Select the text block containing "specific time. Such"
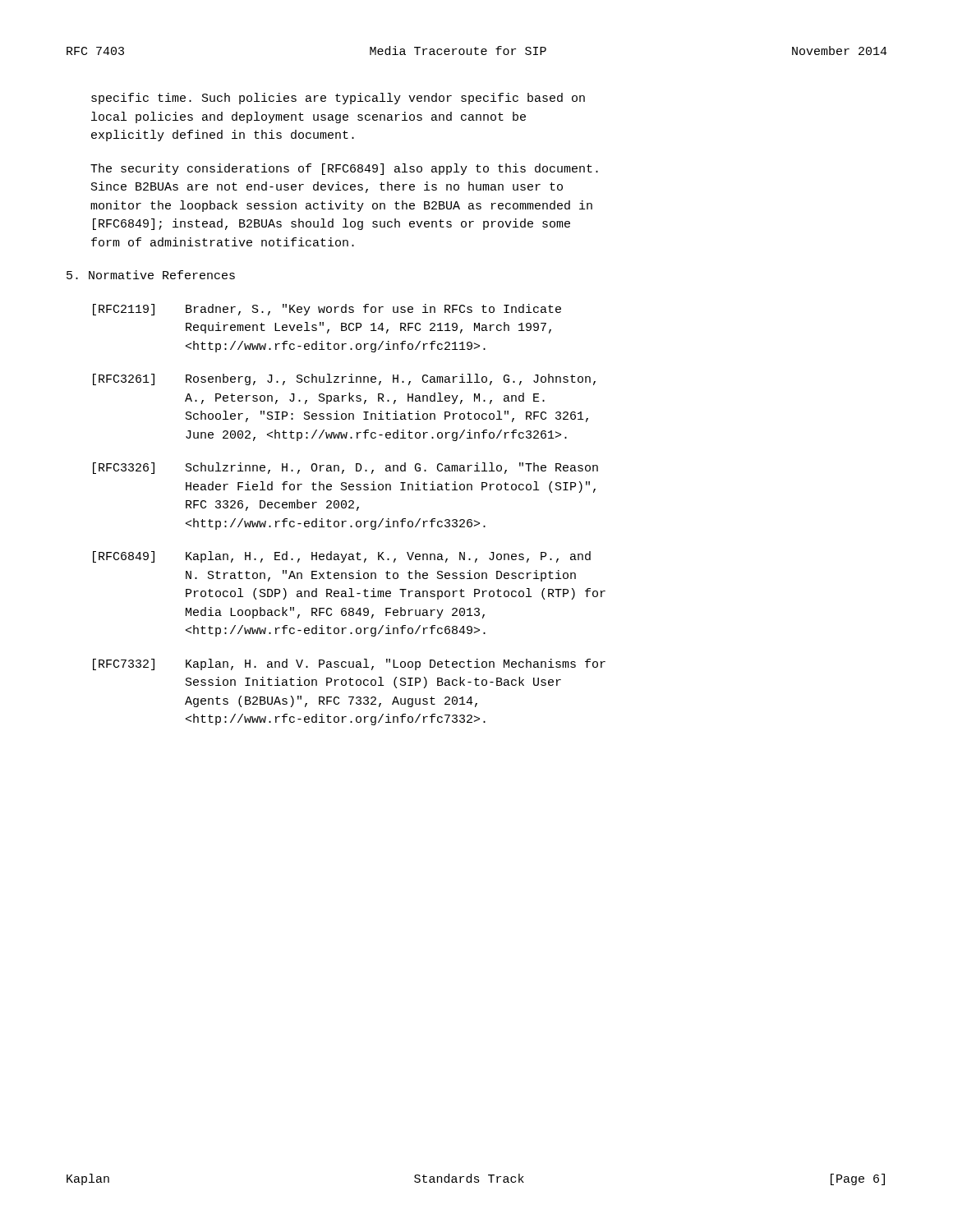 (338, 117)
